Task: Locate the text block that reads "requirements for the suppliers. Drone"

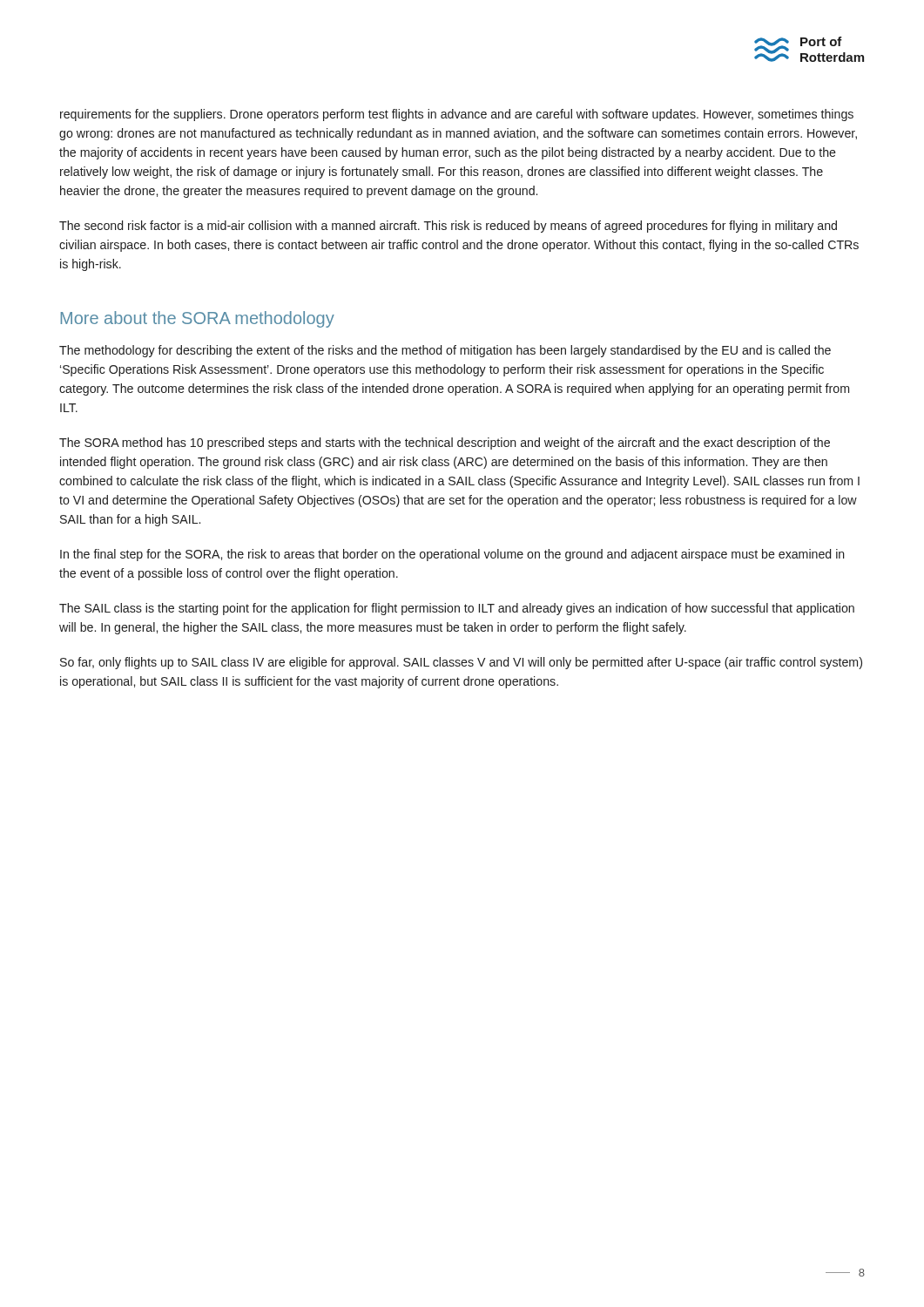Action: click(459, 152)
